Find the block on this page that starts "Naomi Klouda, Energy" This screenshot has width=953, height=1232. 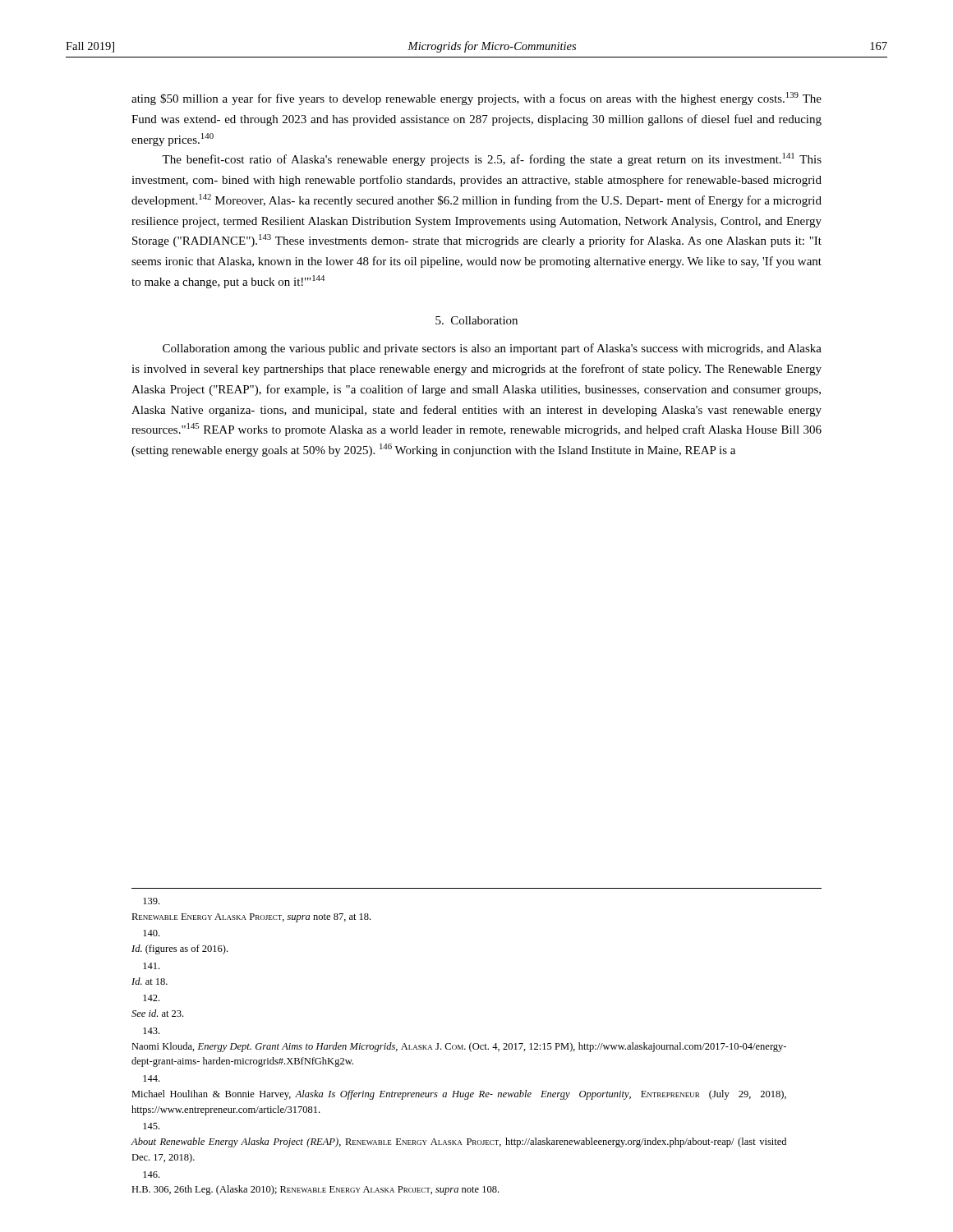(459, 1046)
